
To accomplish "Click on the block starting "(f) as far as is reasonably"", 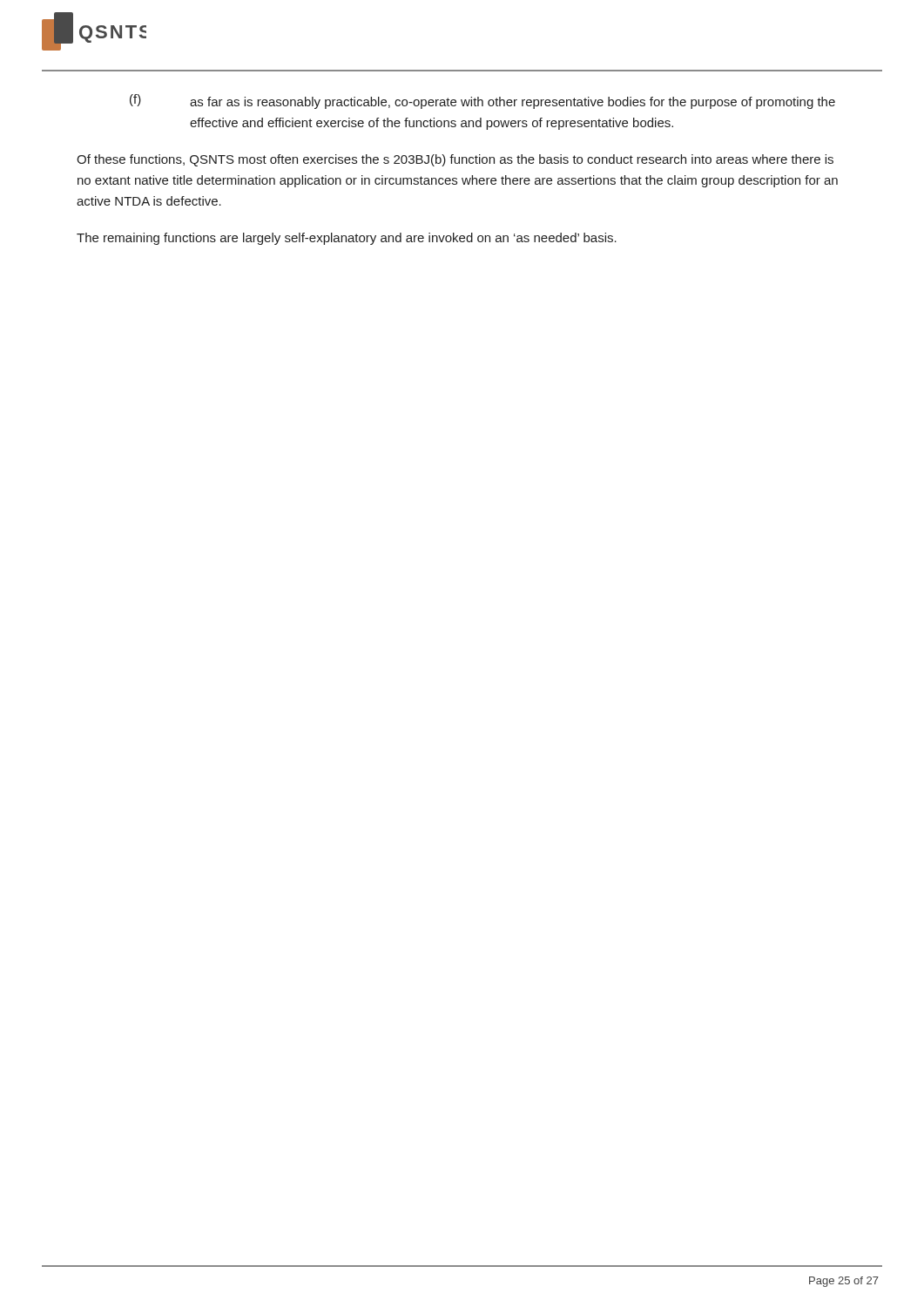I will [462, 112].
